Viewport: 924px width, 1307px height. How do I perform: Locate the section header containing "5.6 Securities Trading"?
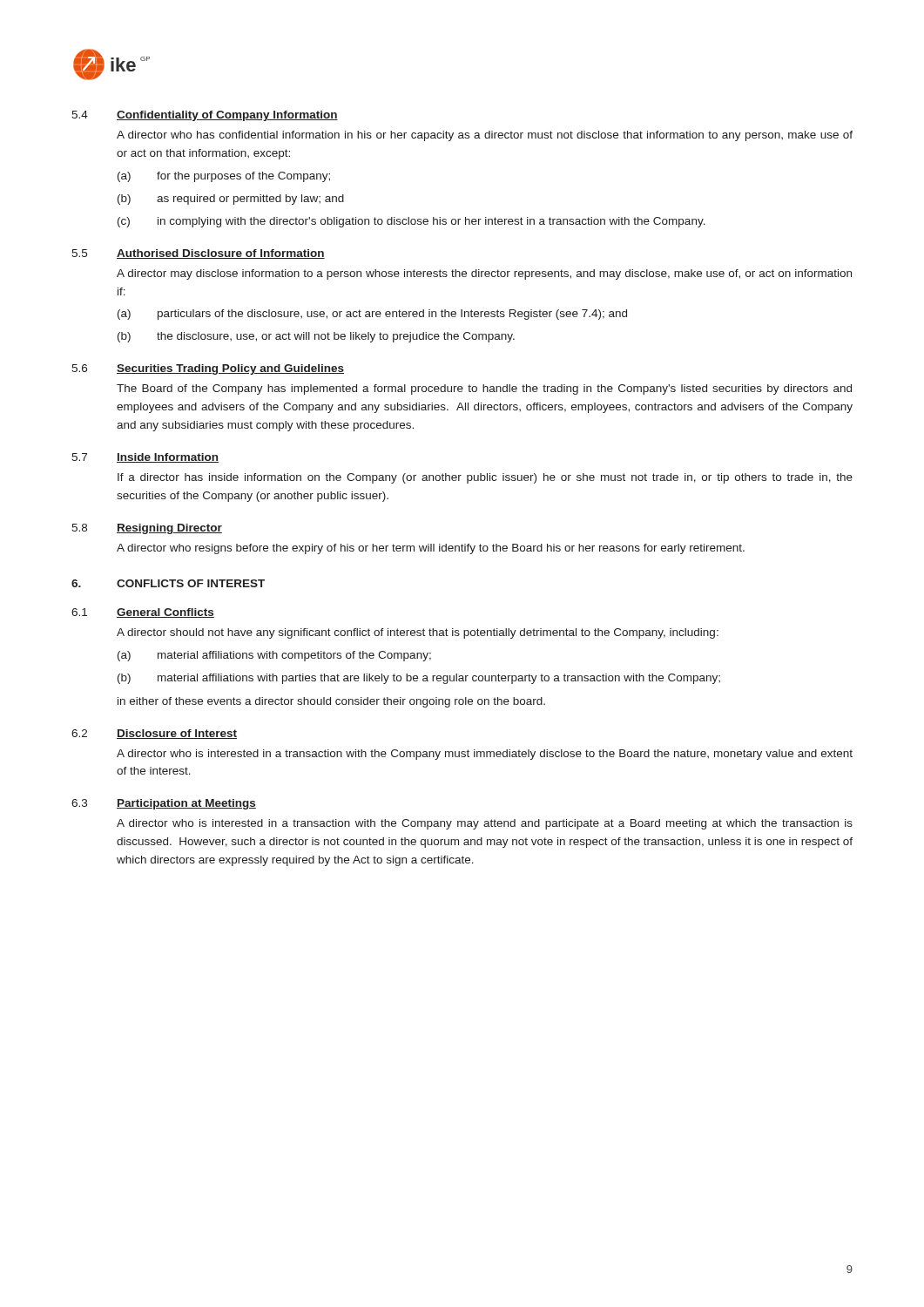tap(208, 368)
